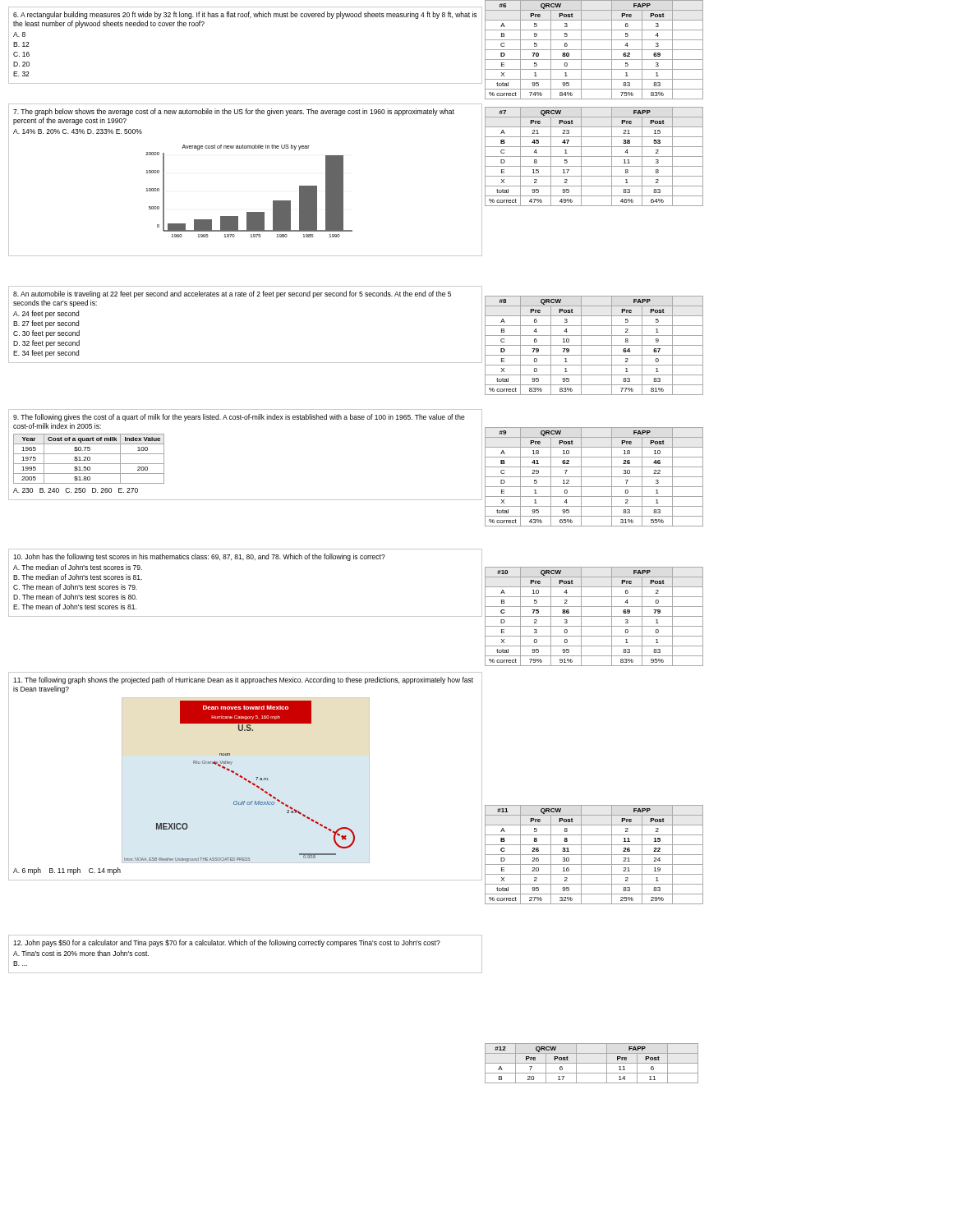Locate the list item that reads "C. 16"
This screenshot has height=1232, width=953.
[21, 54]
